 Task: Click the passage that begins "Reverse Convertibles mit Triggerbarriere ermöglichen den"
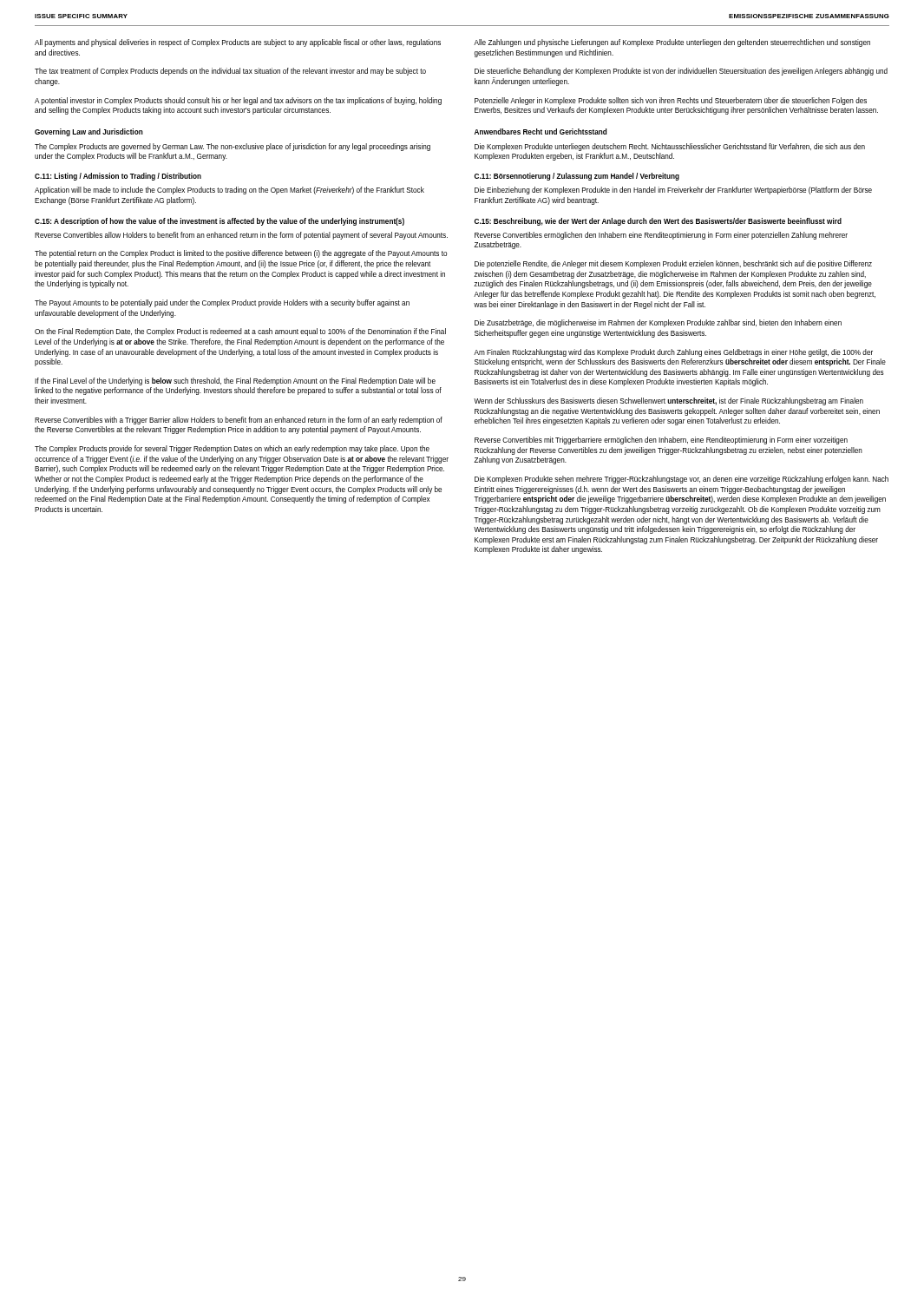[682, 451]
